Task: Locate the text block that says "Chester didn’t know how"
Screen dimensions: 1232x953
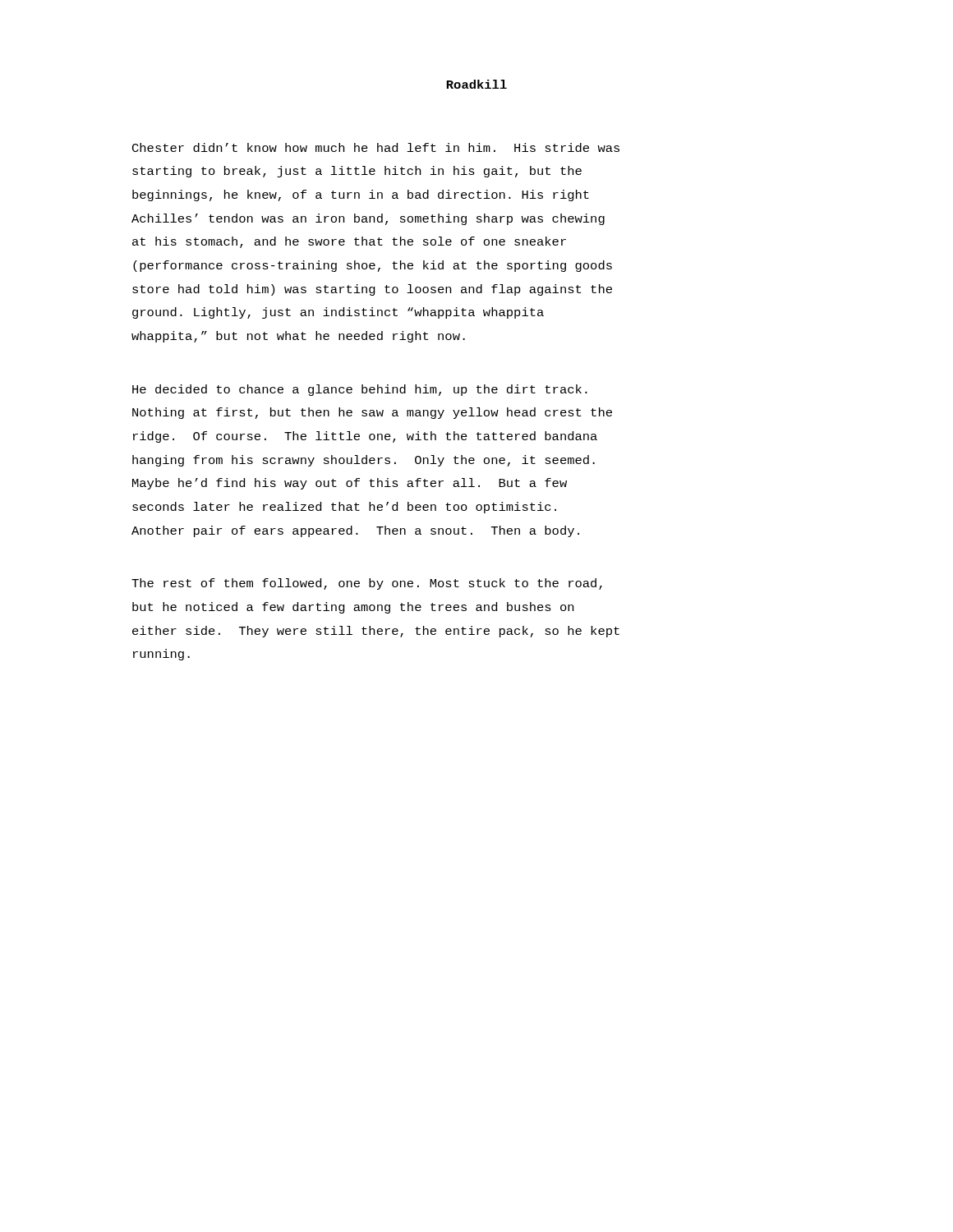Action: [376, 243]
